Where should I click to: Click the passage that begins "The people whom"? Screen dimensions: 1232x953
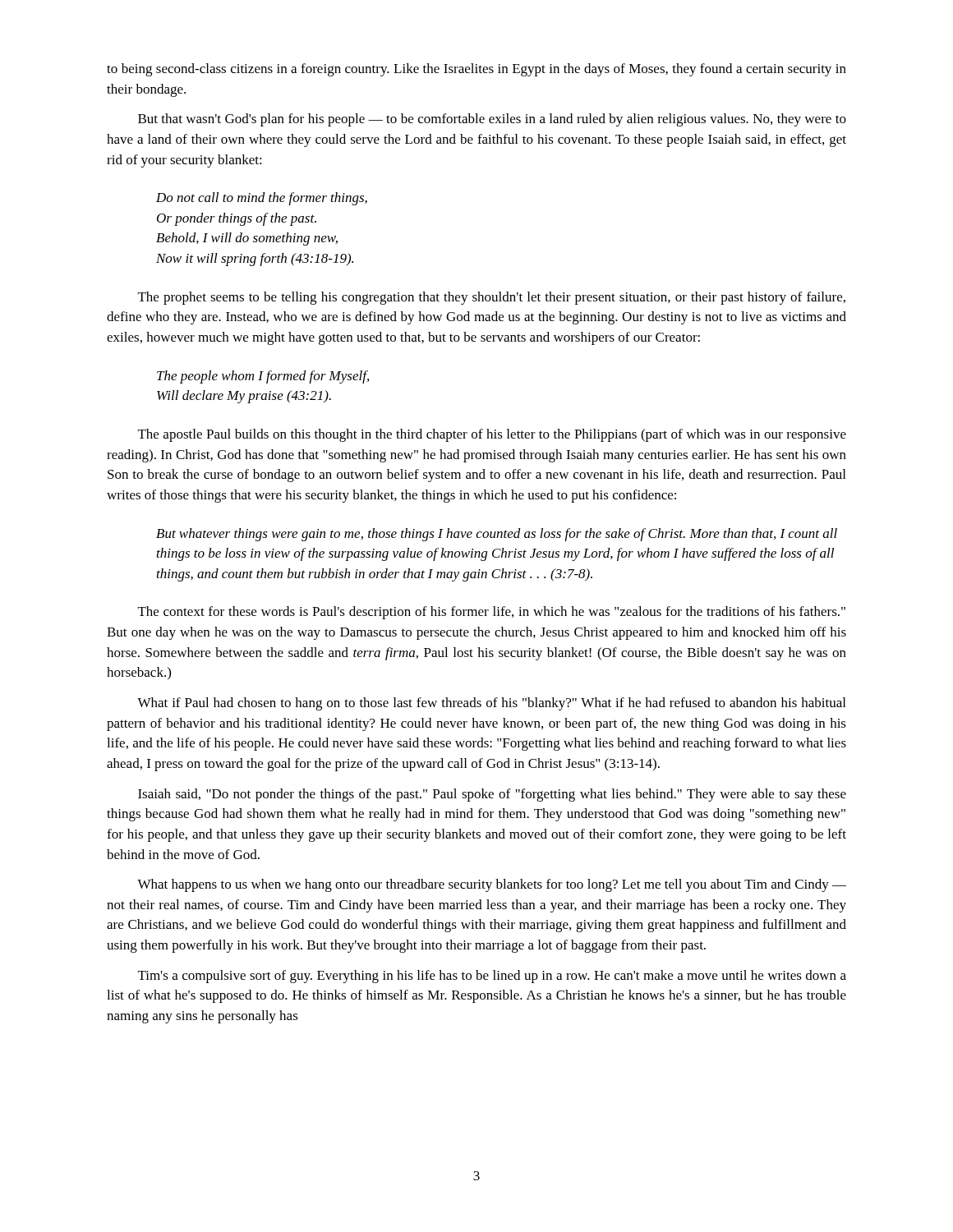[263, 377]
